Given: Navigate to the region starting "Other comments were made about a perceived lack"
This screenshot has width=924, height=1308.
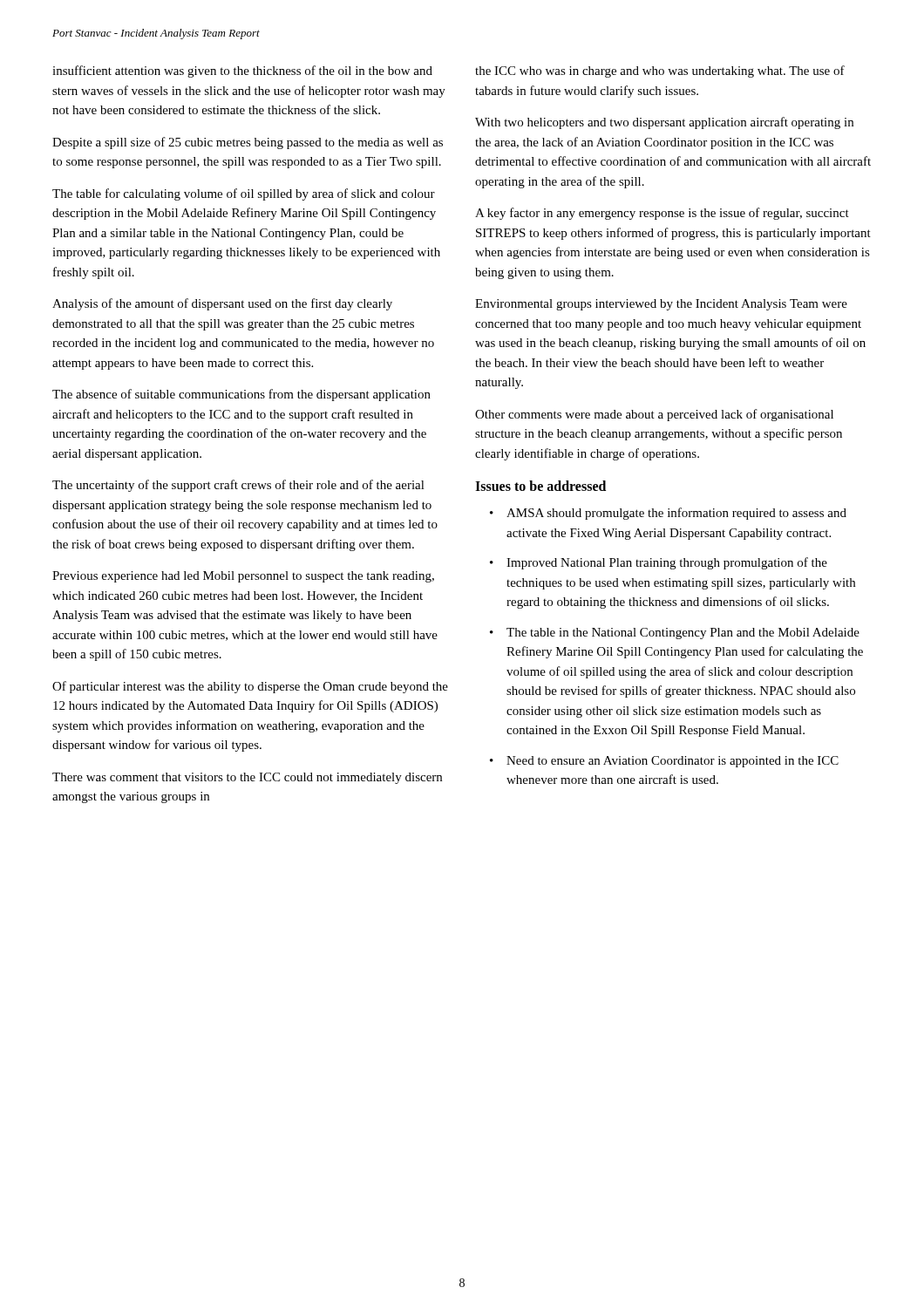Looking at the screenshot, I should (659, 433).
